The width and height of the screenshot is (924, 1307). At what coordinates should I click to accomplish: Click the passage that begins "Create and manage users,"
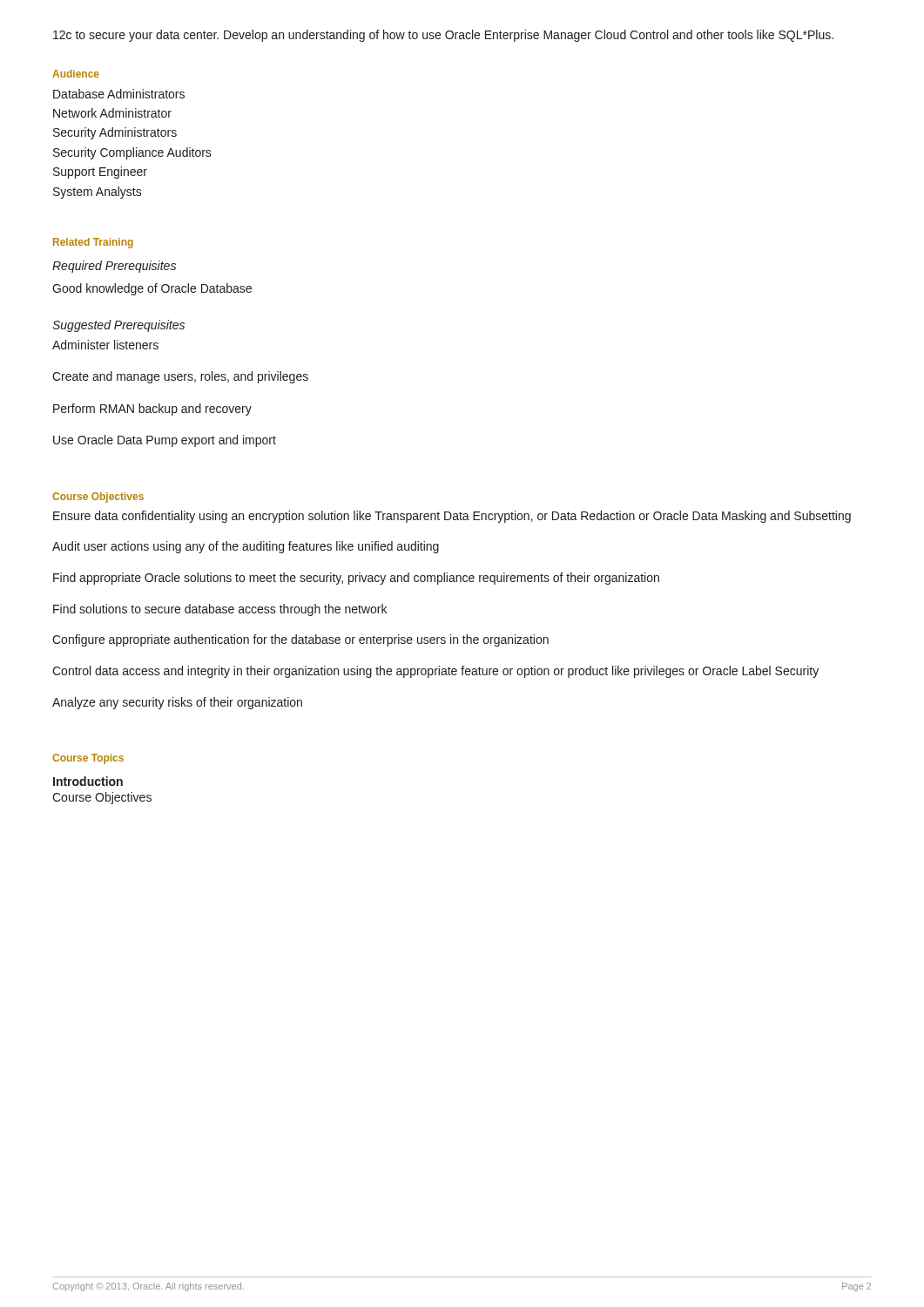180,377
